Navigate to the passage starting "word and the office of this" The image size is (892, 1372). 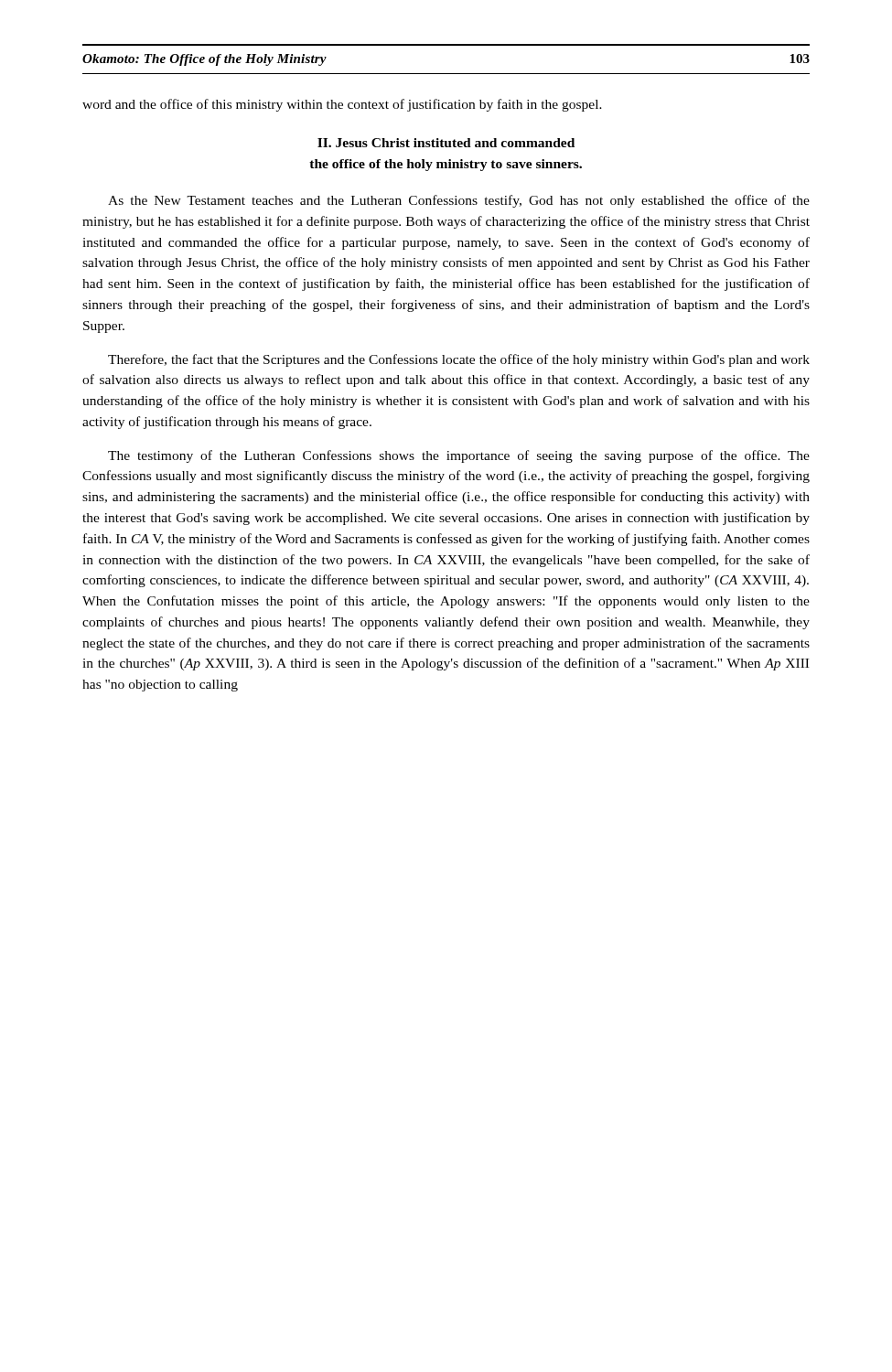coord(342,104)
